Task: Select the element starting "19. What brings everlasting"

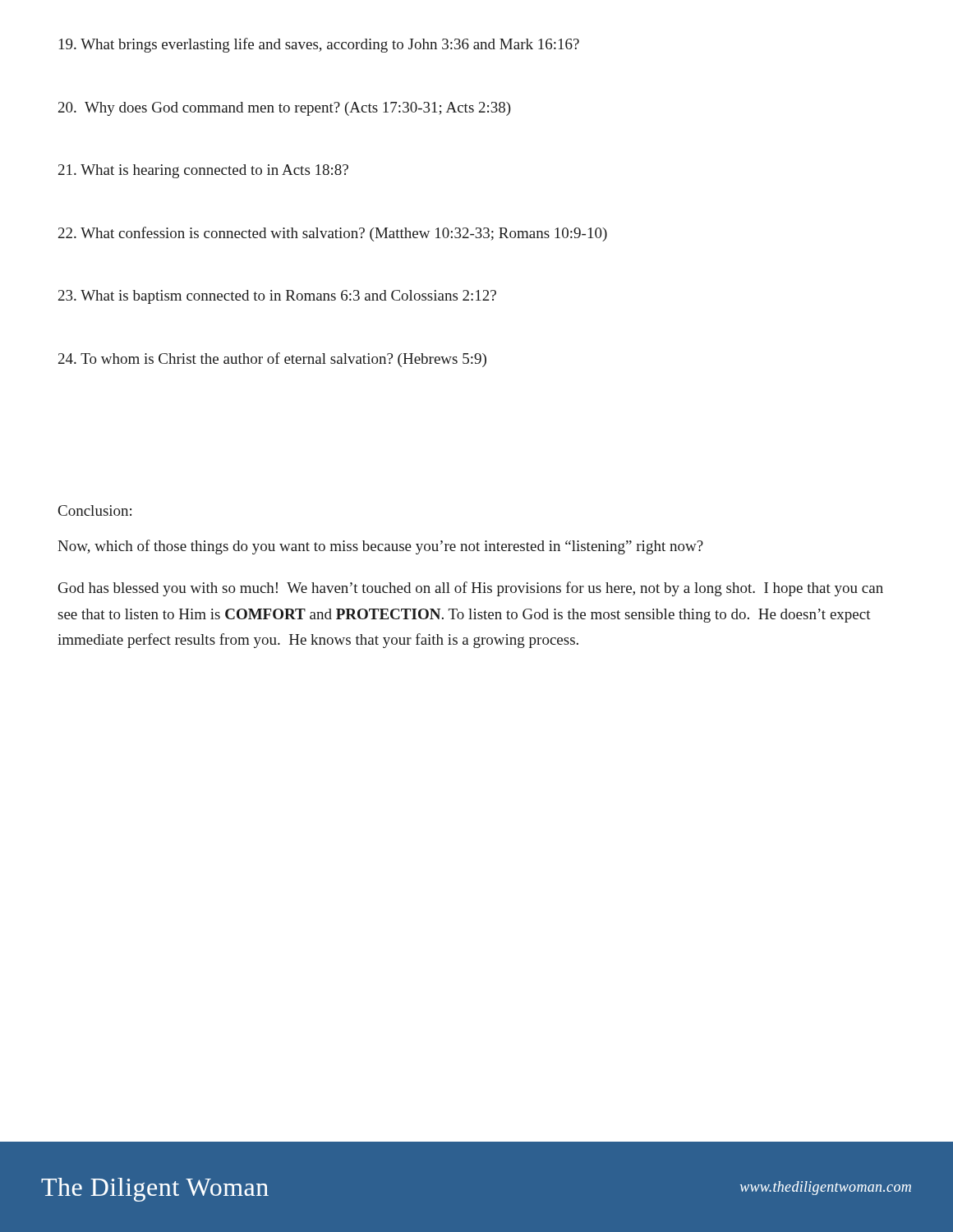Action: click(319, 44)
